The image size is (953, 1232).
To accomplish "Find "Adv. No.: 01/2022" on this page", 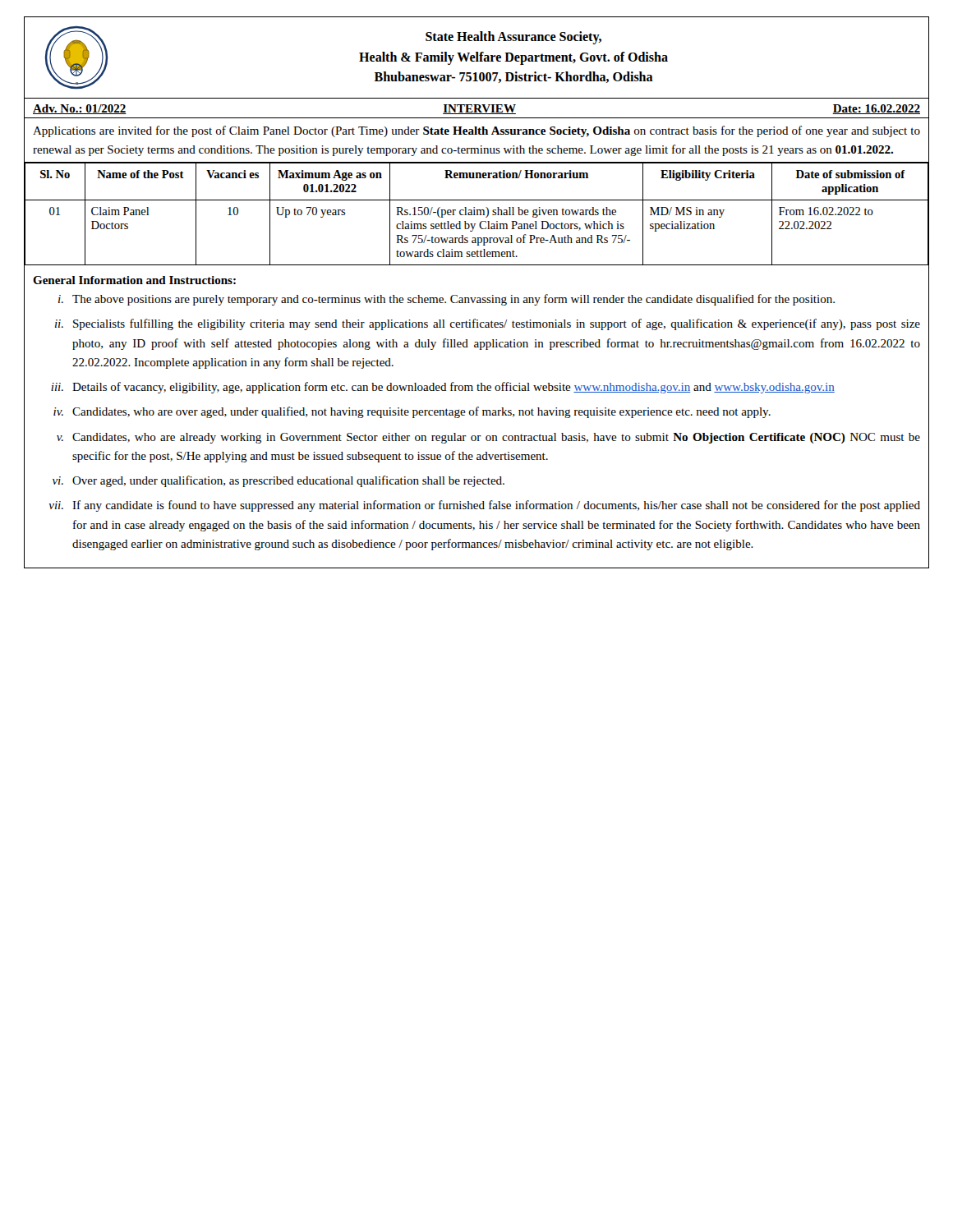I will point(79,108).
